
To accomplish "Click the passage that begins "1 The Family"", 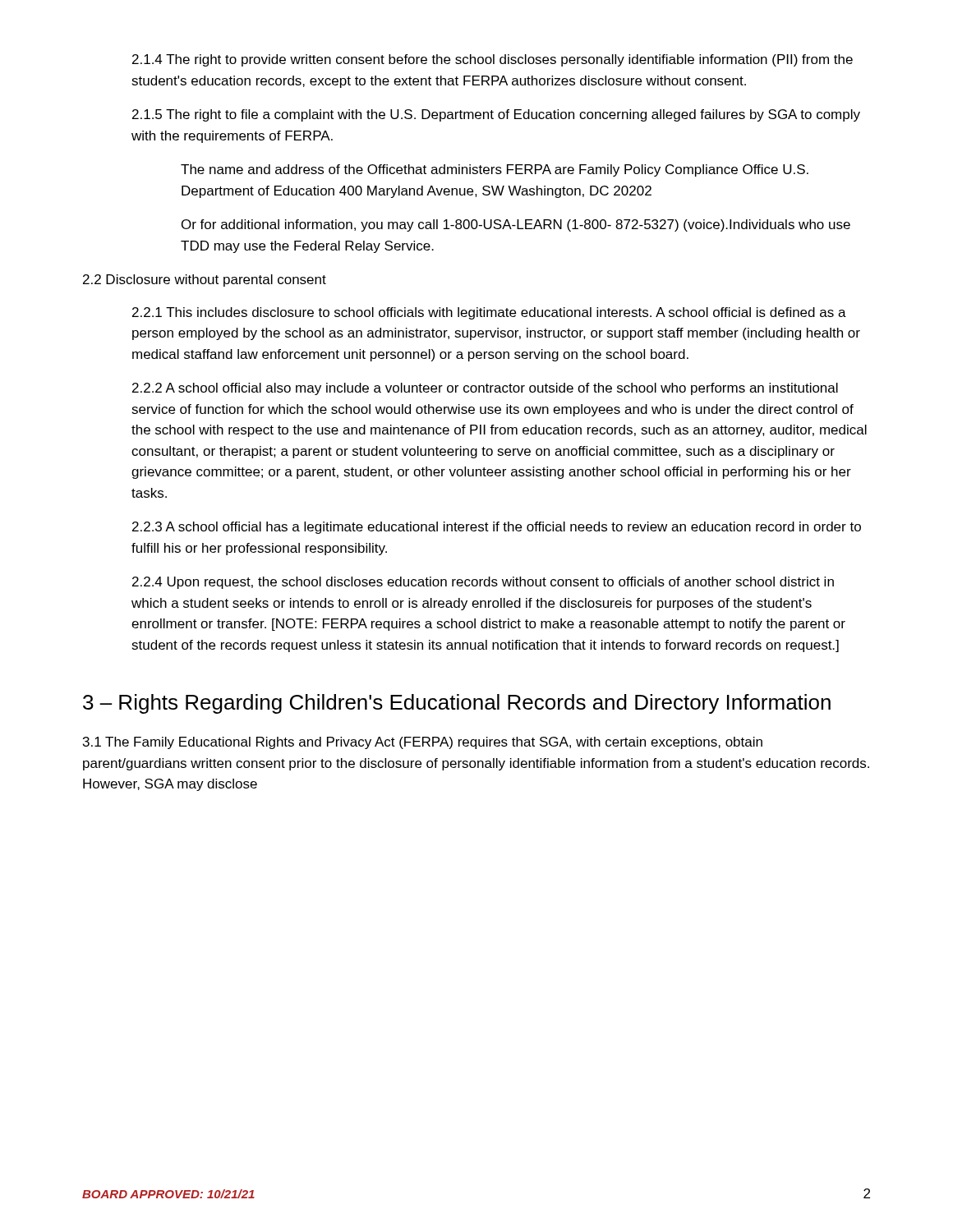I will point(476,763).
